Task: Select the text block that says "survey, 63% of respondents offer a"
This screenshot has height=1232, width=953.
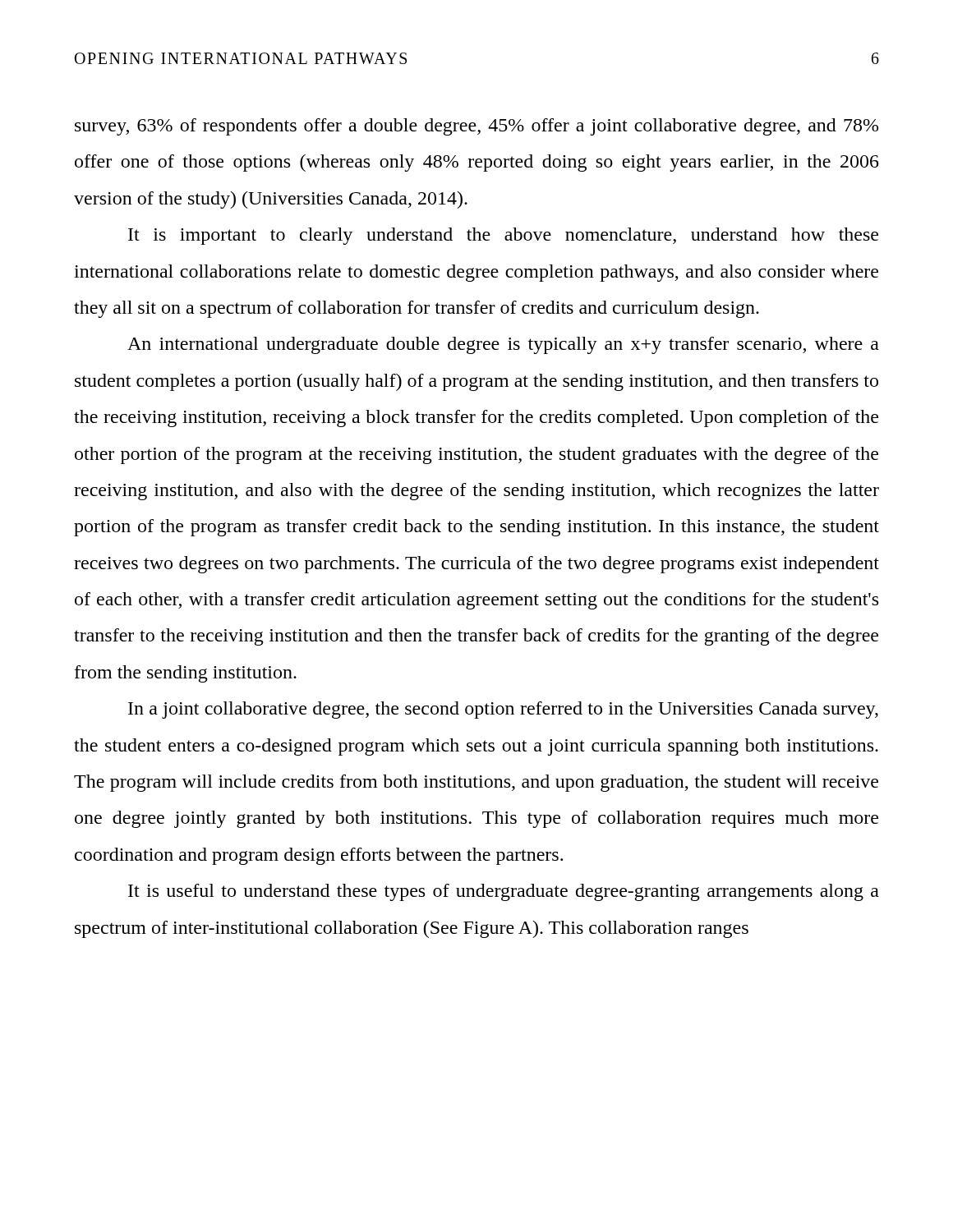Action: [x=476, y=161]
